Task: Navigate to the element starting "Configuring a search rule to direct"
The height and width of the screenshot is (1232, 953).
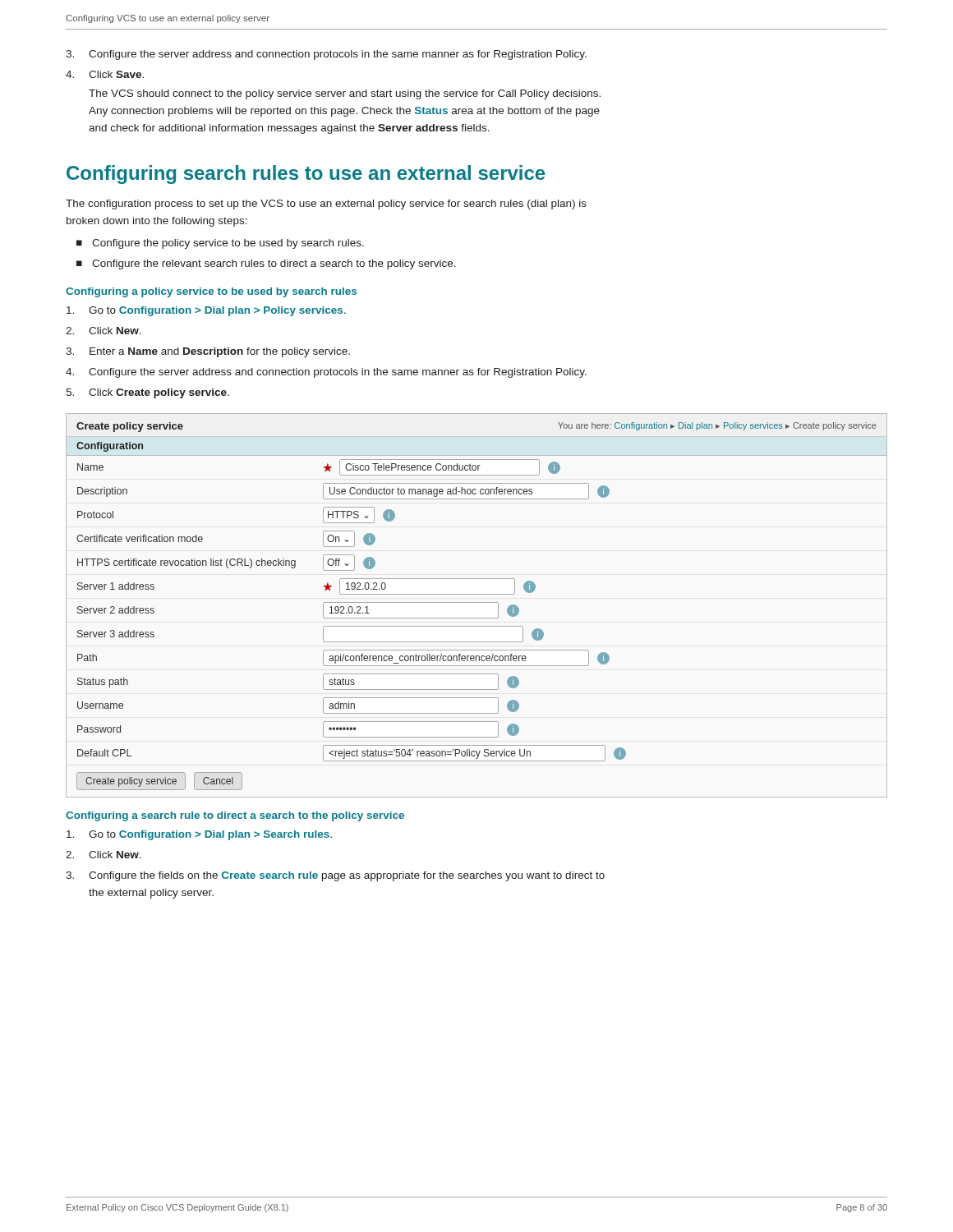Action: tap(235, 815)
